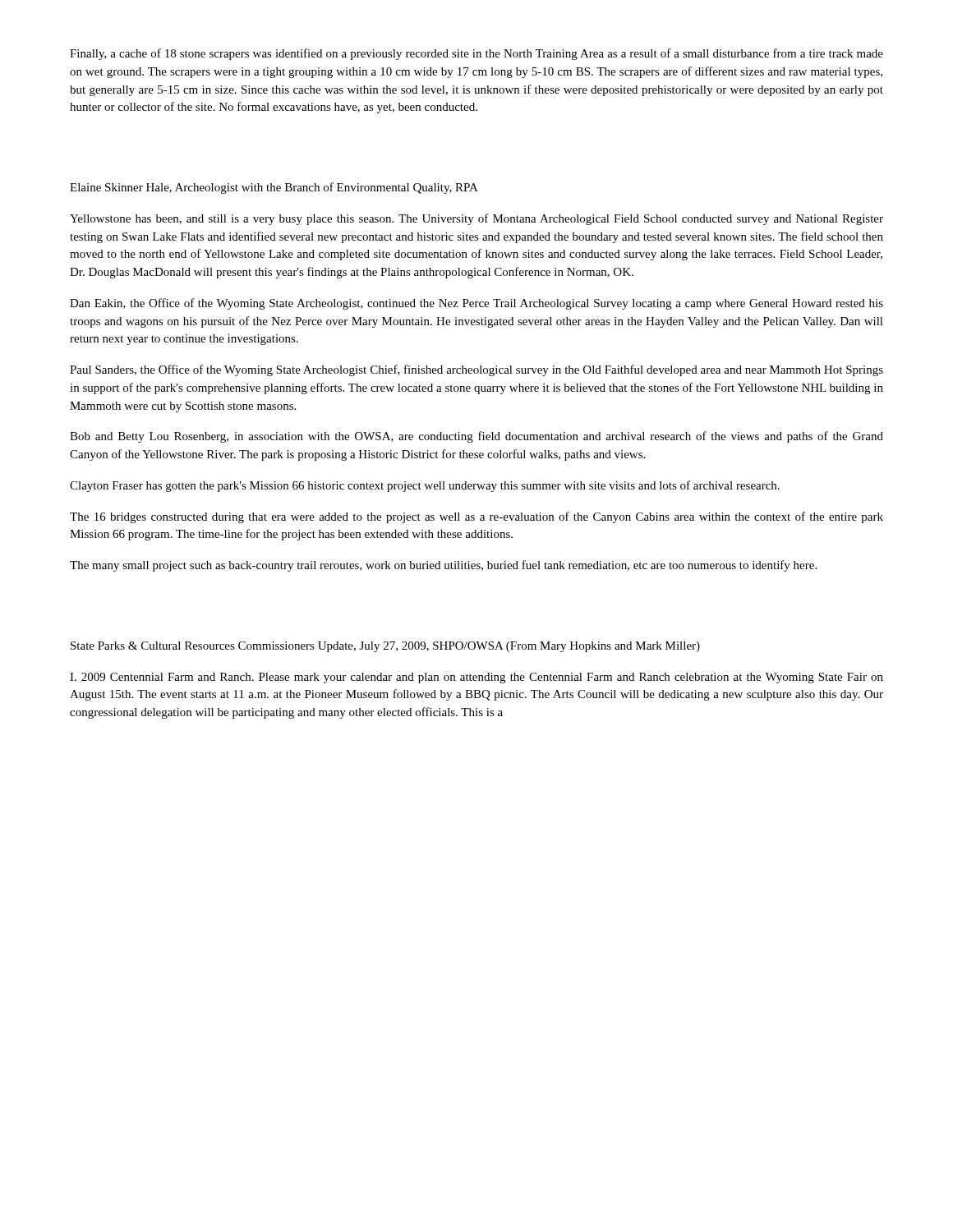
Task: Click on the region starting "Paul Sanders, the Office of"
Action: pos(476,387)
